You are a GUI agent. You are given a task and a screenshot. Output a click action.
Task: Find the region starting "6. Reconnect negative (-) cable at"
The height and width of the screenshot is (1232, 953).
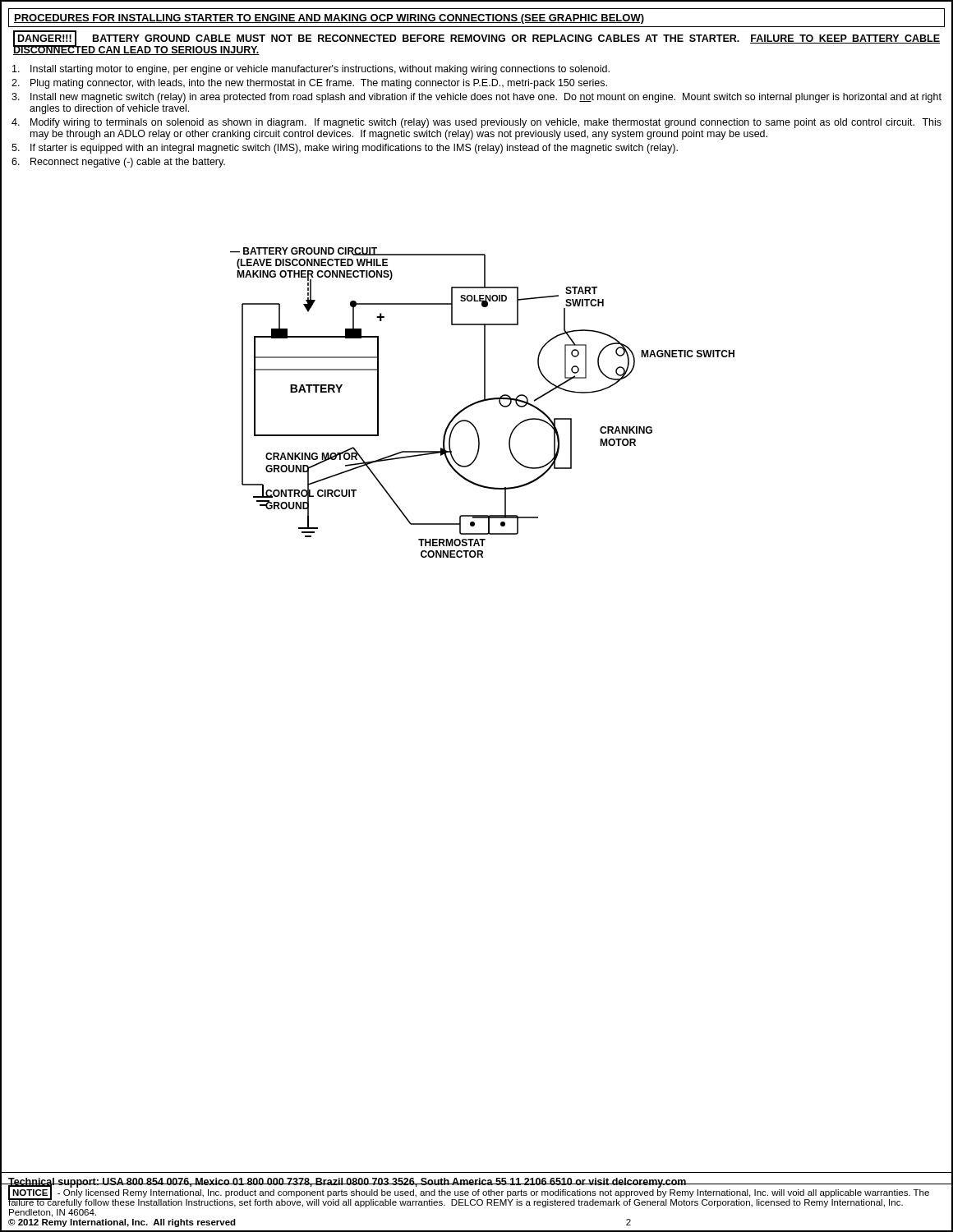476,162
